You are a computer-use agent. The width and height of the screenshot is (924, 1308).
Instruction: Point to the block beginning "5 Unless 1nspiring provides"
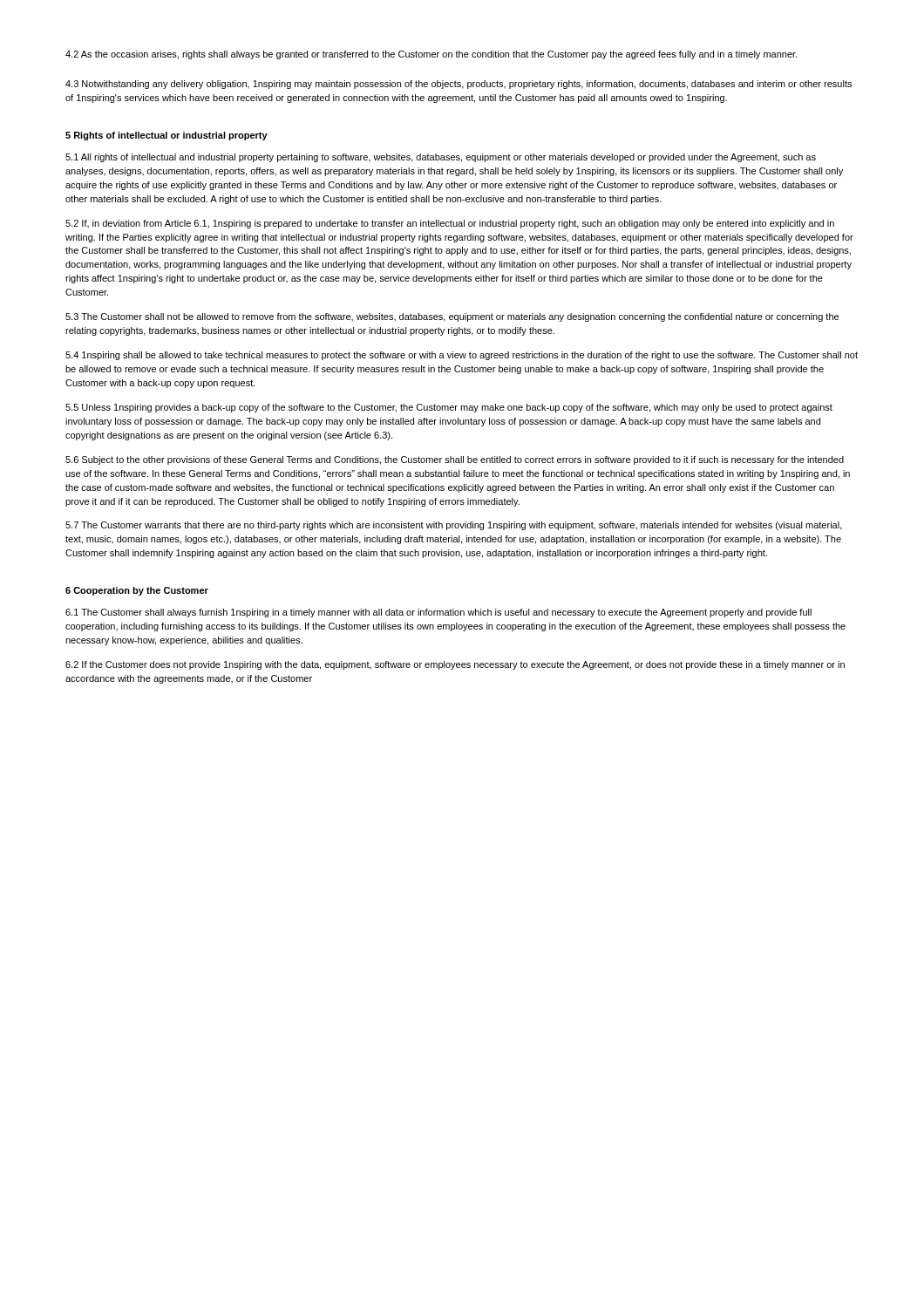tap(449, 421)
